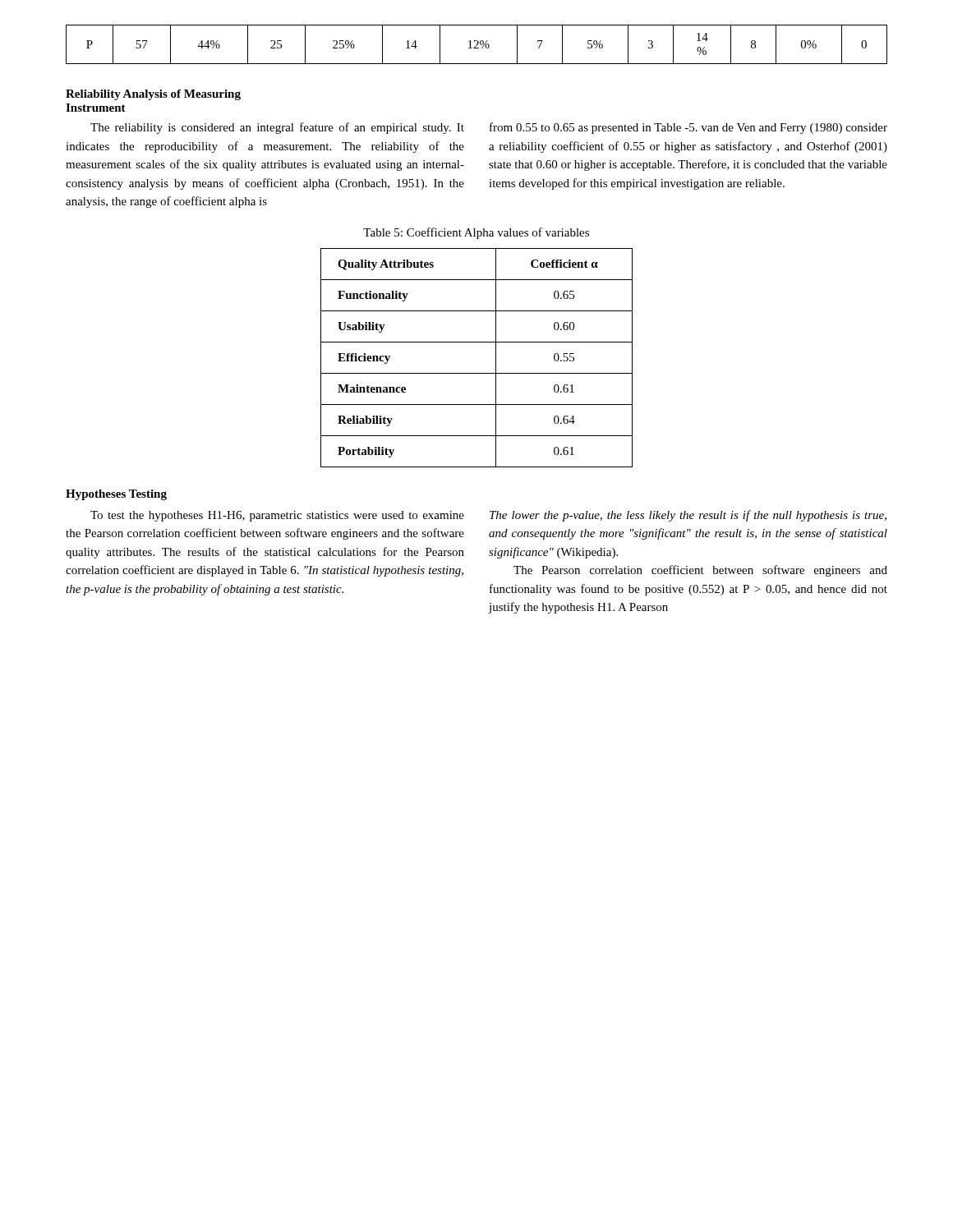Viewport: 953px width, 1232px height.
Task: Locate the table with the text "Coefficient α"
Action: (476, 357)
